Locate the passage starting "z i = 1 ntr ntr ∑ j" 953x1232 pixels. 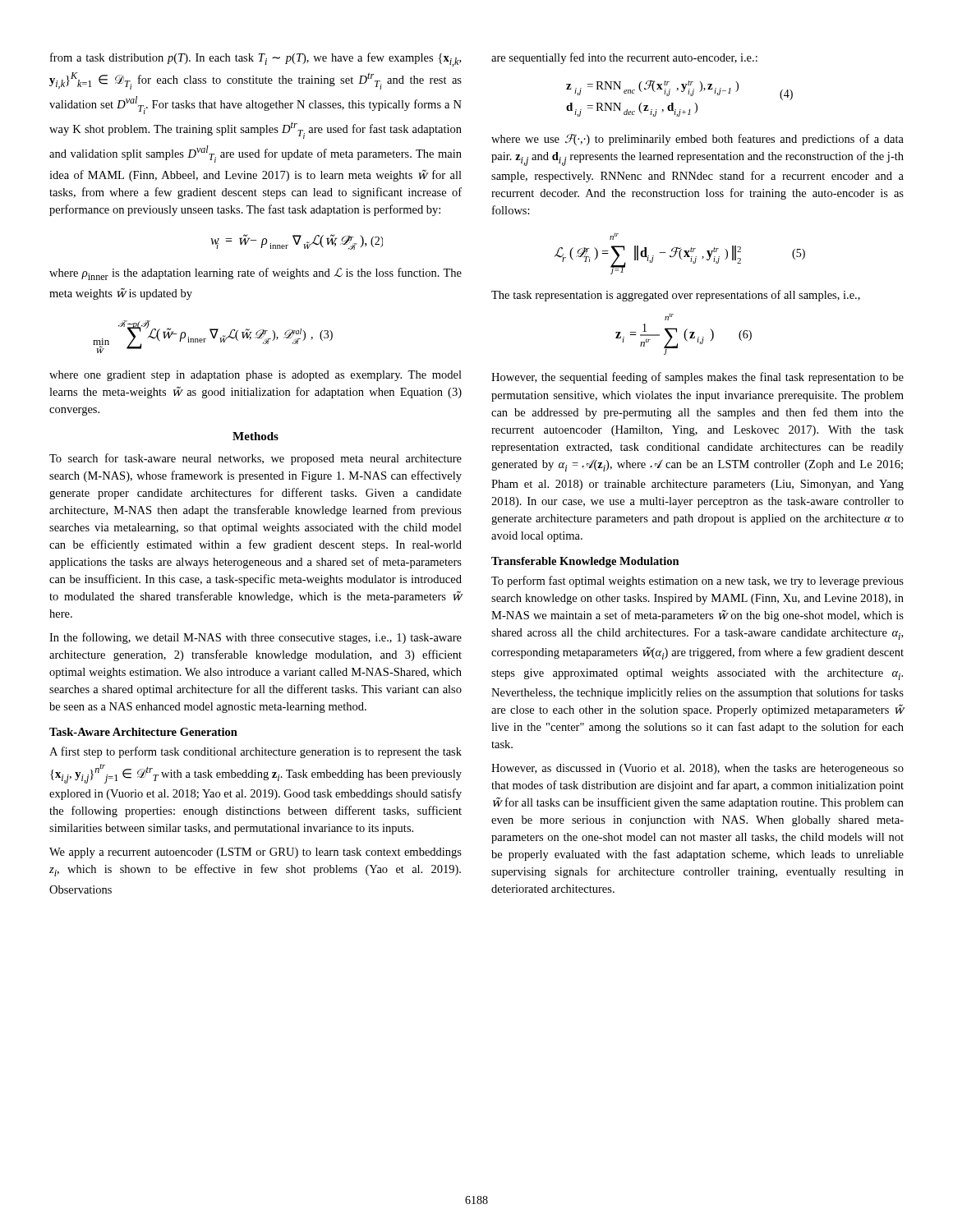coord(698,335)
